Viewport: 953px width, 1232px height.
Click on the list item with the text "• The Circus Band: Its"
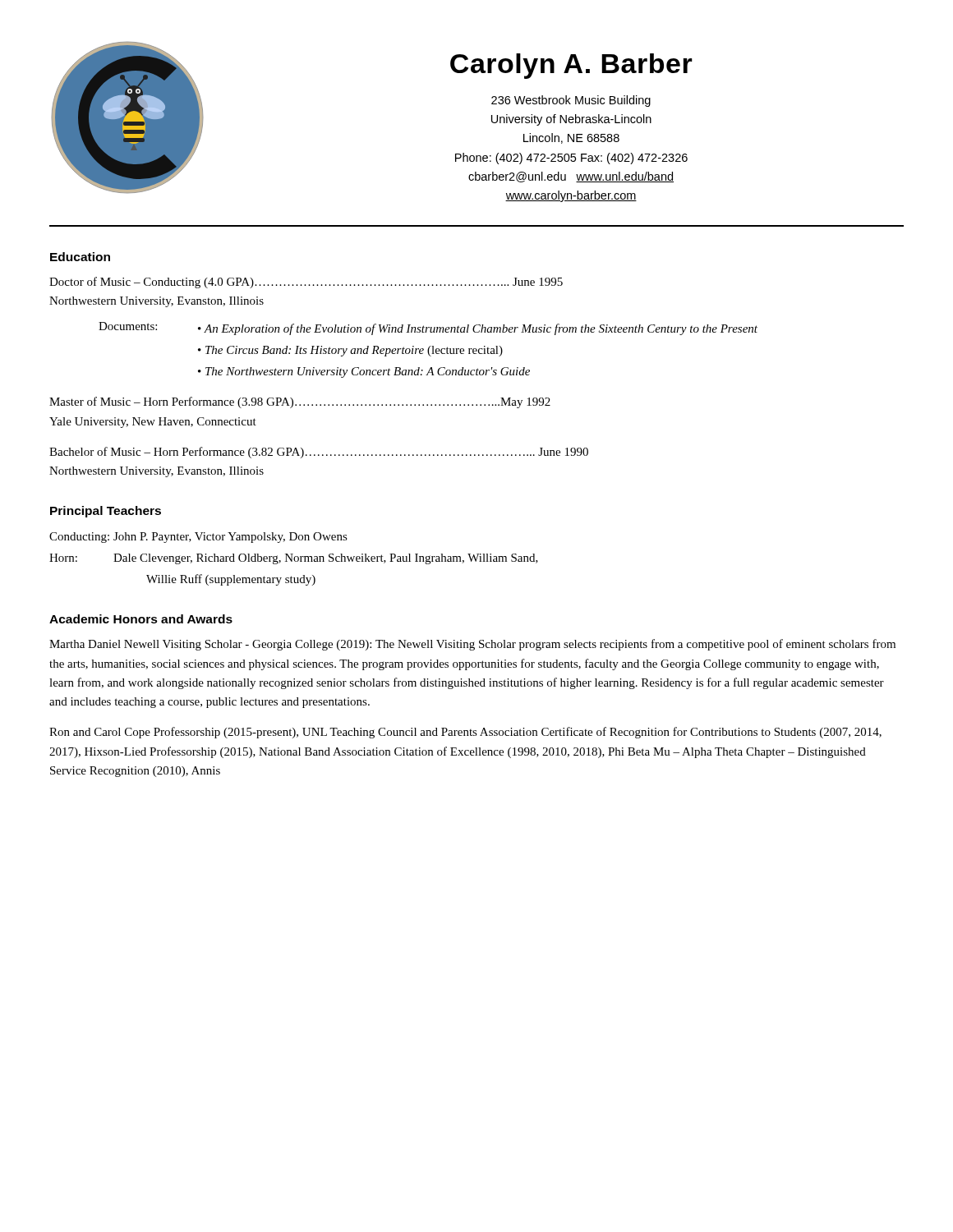tap(350, 350)
